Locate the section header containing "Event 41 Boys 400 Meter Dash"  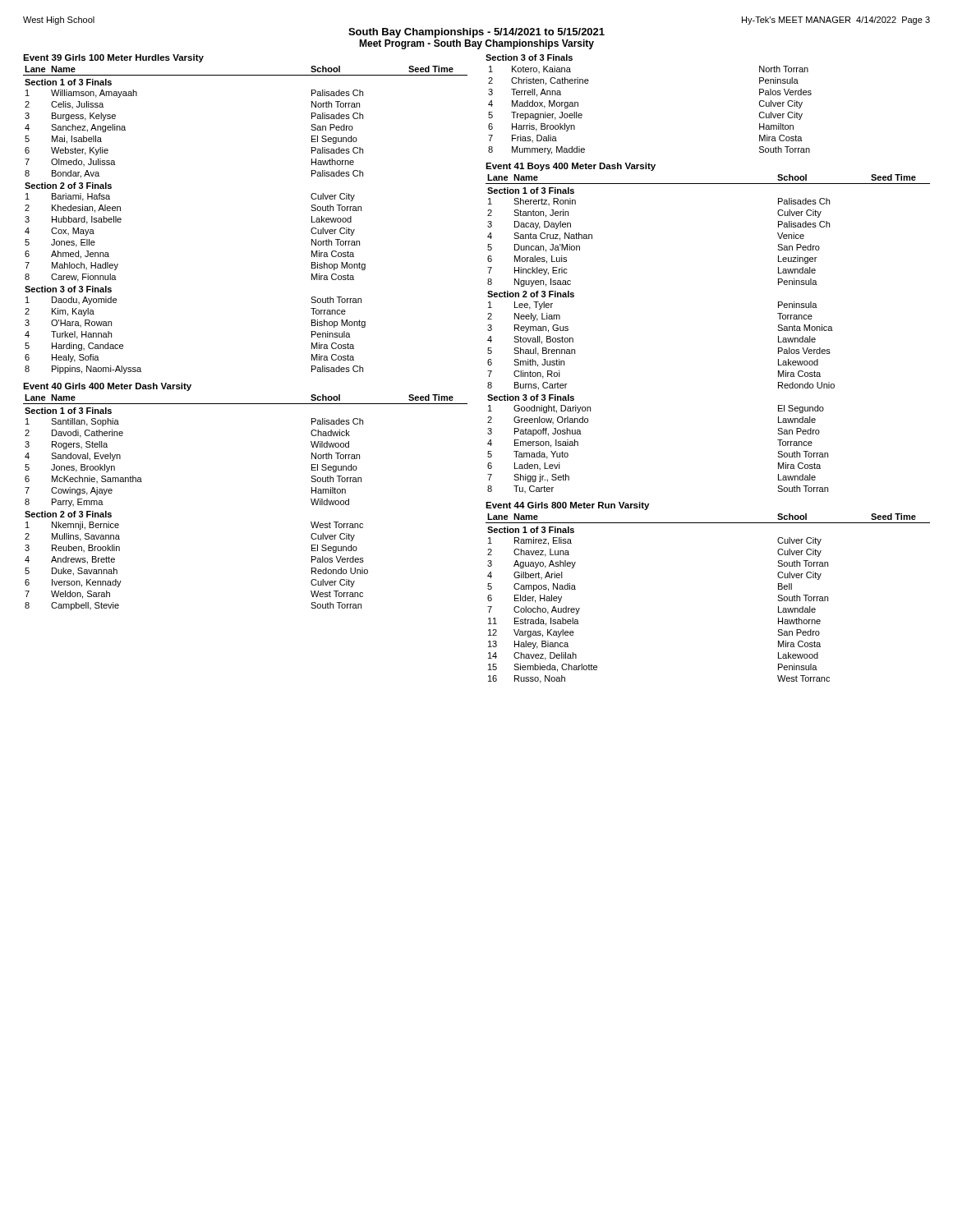click(571, 166)
